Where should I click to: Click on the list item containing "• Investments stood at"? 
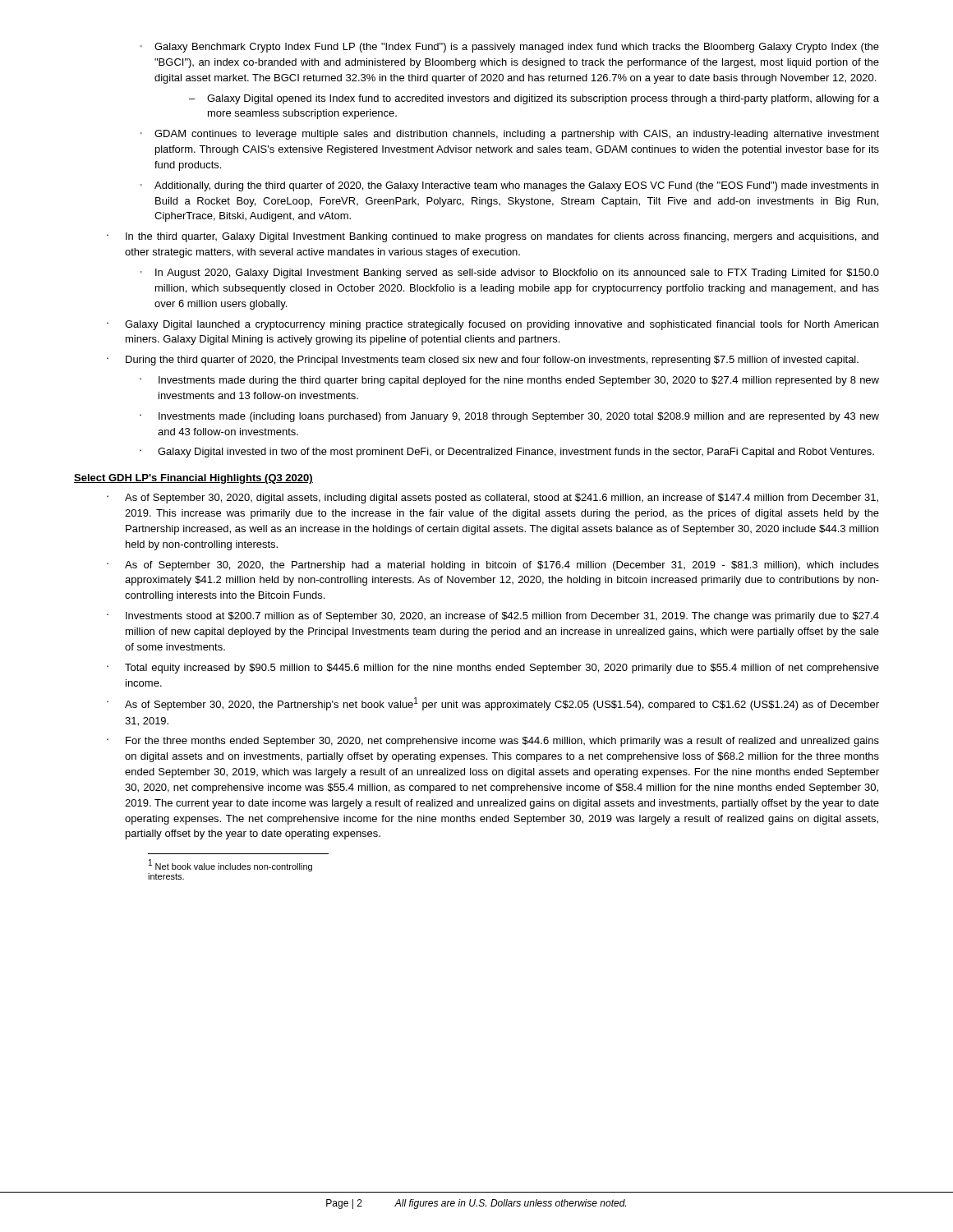click(x=493, y=632)
